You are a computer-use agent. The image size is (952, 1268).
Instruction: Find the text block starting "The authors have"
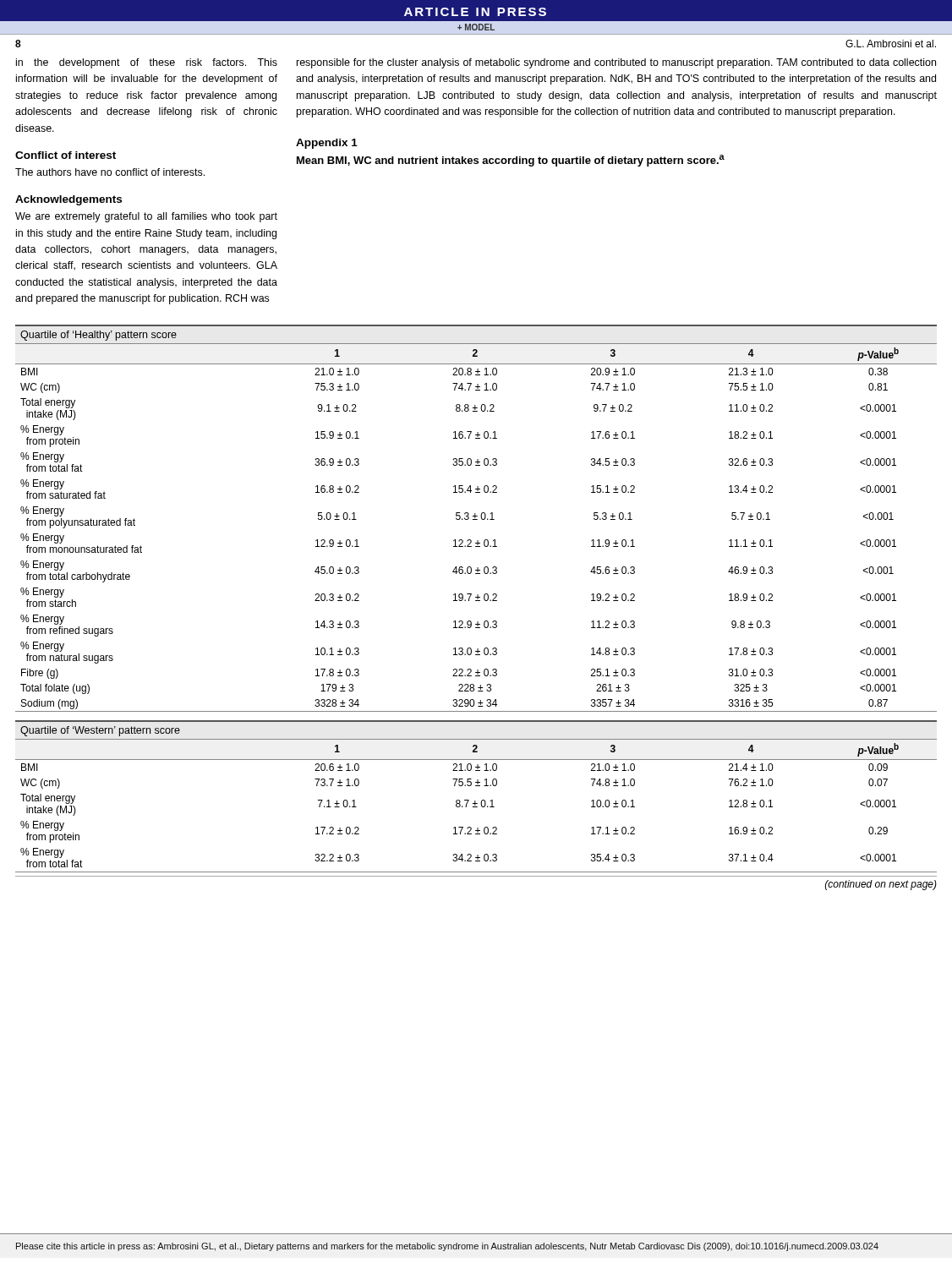tap(110, 172)
